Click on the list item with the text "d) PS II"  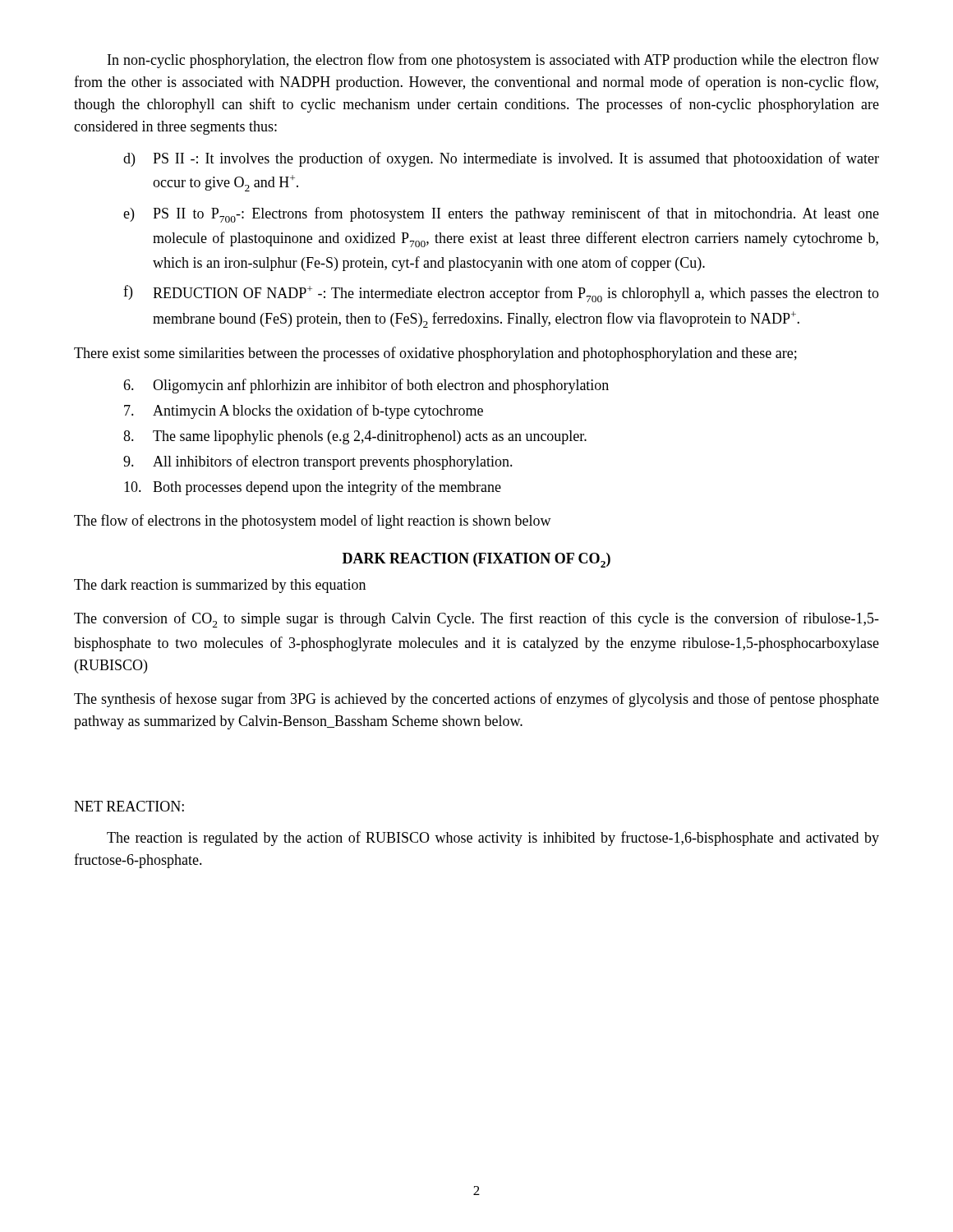pos(501,172)
